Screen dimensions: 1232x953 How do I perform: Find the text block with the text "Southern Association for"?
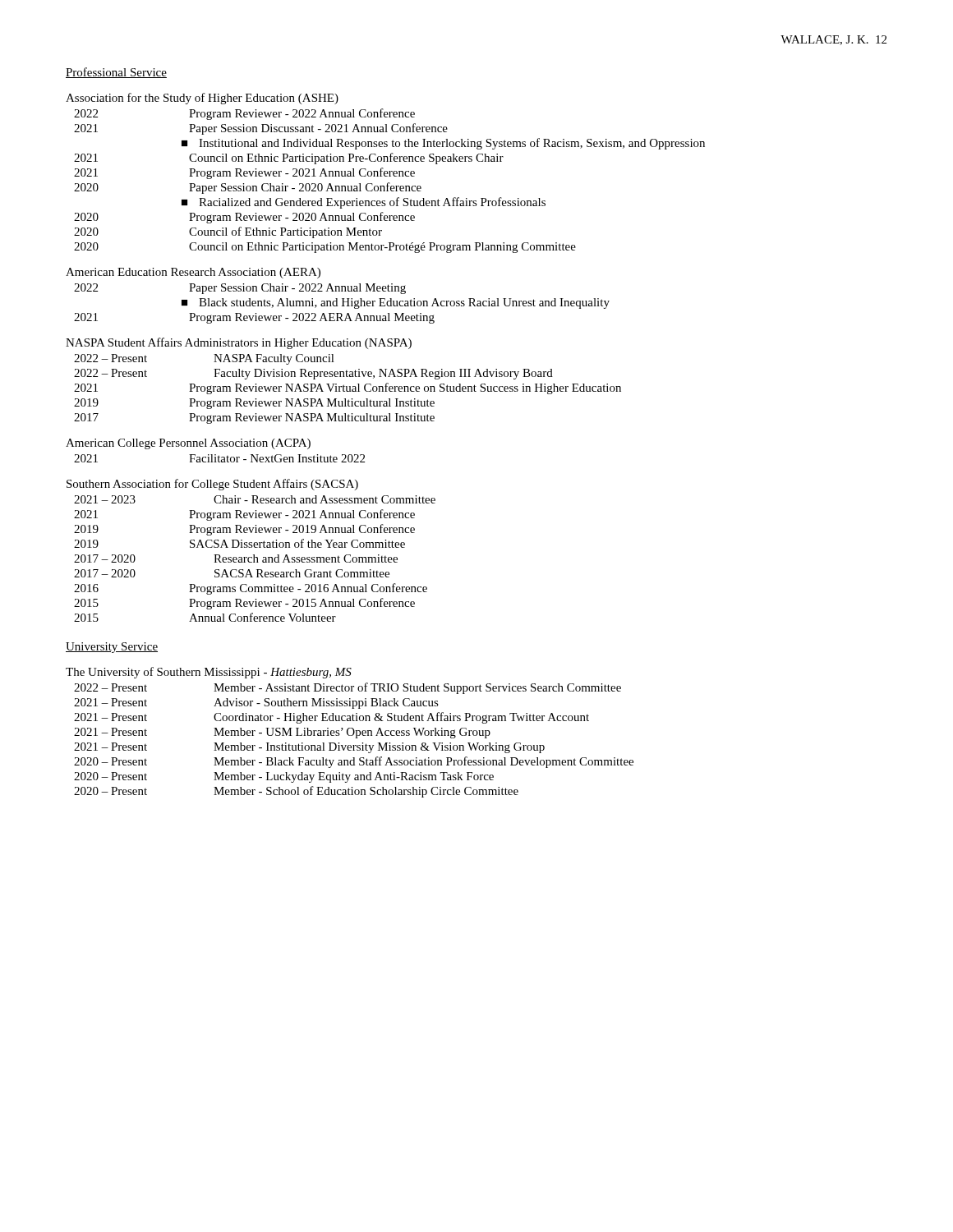pos(212,484)
